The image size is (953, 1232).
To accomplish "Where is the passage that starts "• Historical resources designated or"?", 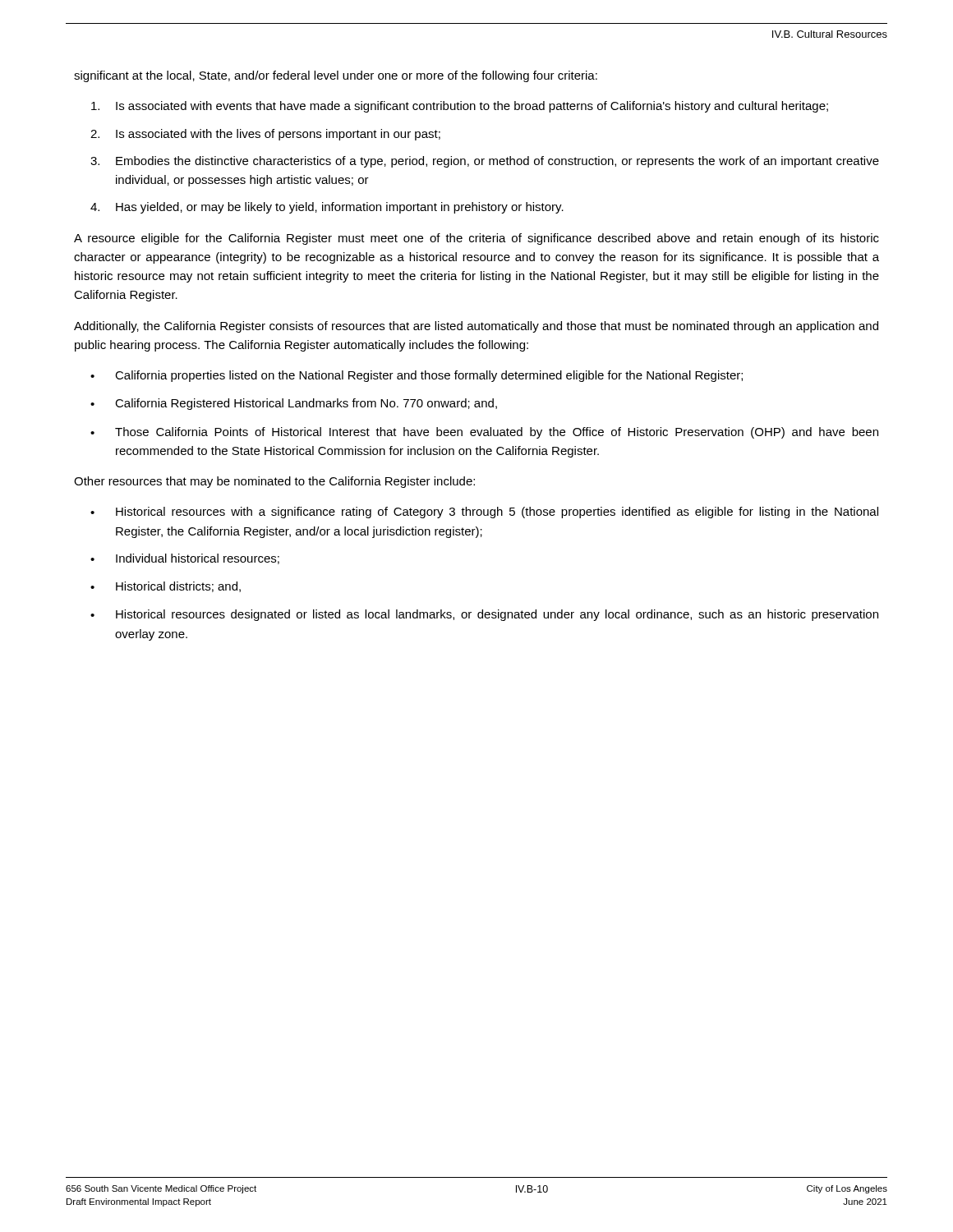I will 485,624.
